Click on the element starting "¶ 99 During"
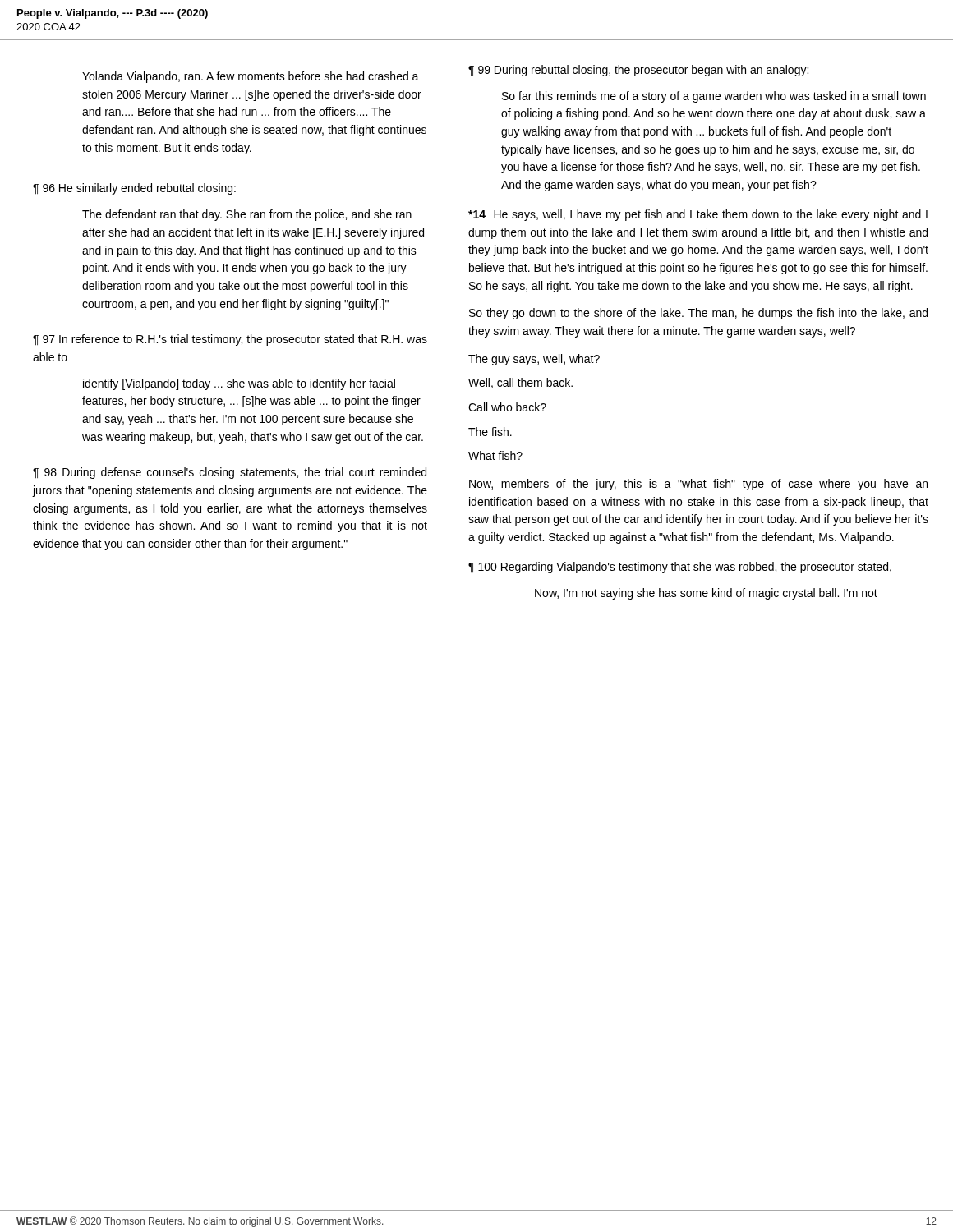The image size is (953, 1232). pos(639,70)
